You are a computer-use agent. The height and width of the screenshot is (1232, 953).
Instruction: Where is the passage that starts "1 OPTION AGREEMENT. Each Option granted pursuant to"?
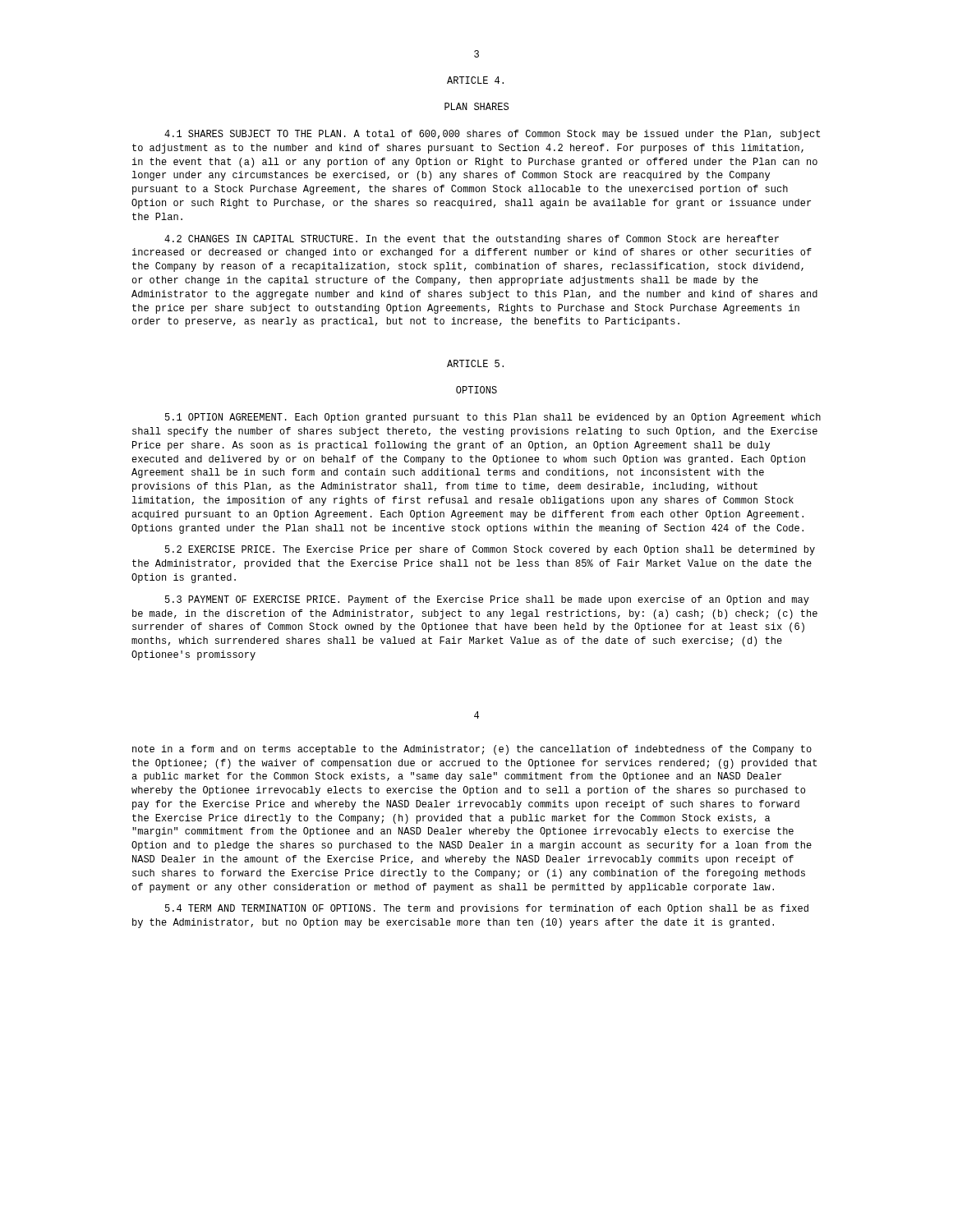click(476, 473)
